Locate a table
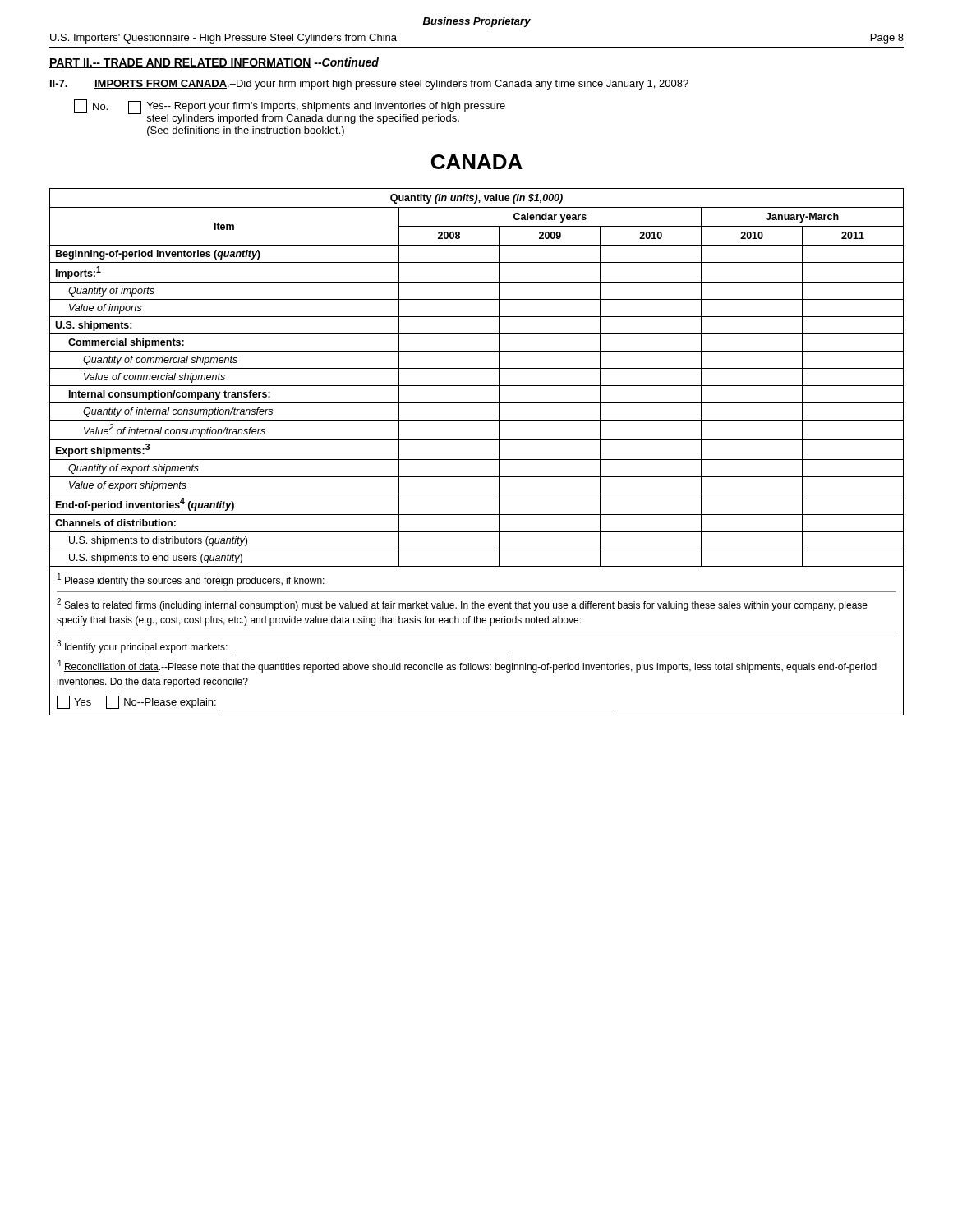 (x=476, y=452)
